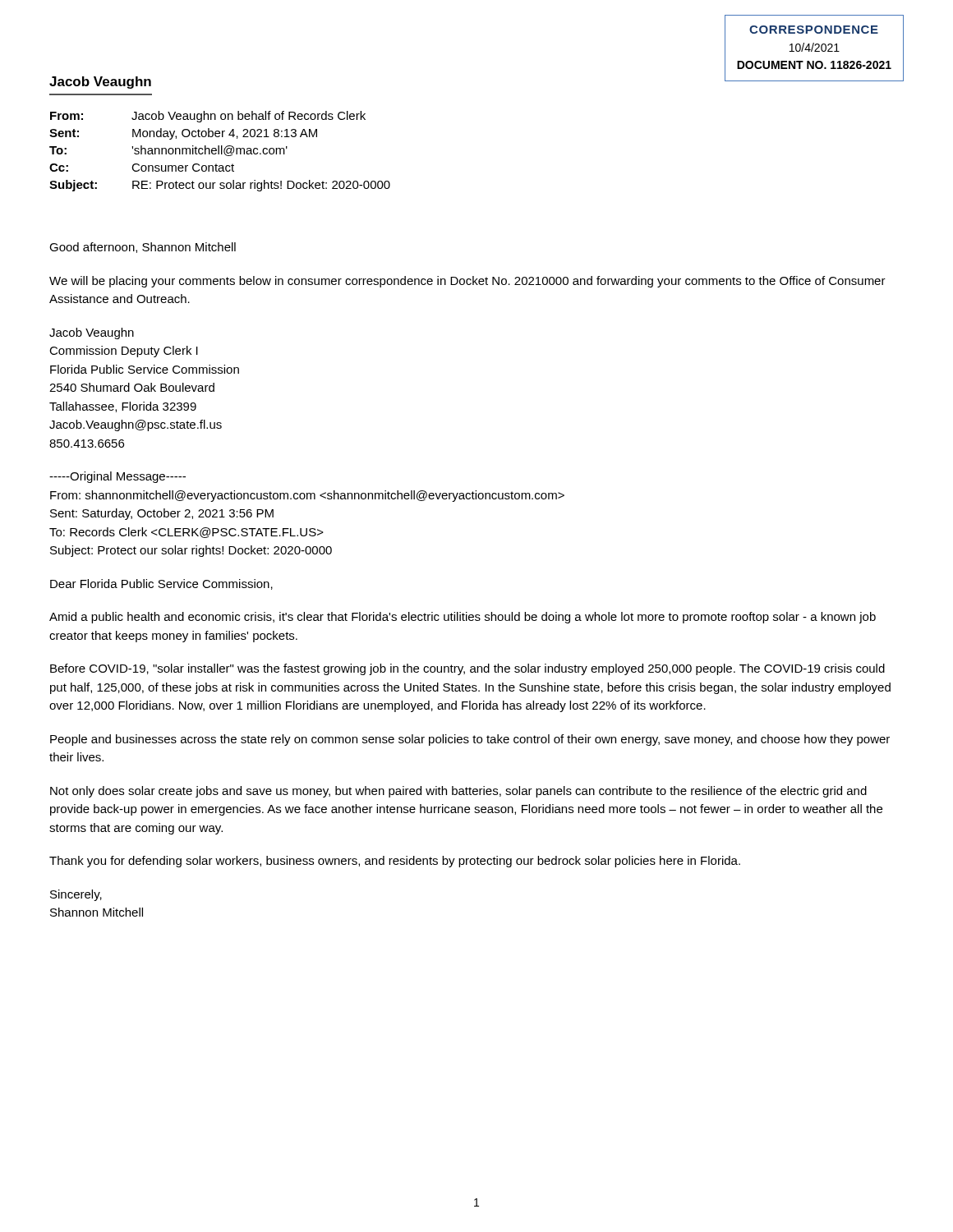Navigate to the block starting "Jacob Veaughn Commission Deputy Clerk I Florida Public"
Screen dimensions: 1232x953
(x=92, y=333)
